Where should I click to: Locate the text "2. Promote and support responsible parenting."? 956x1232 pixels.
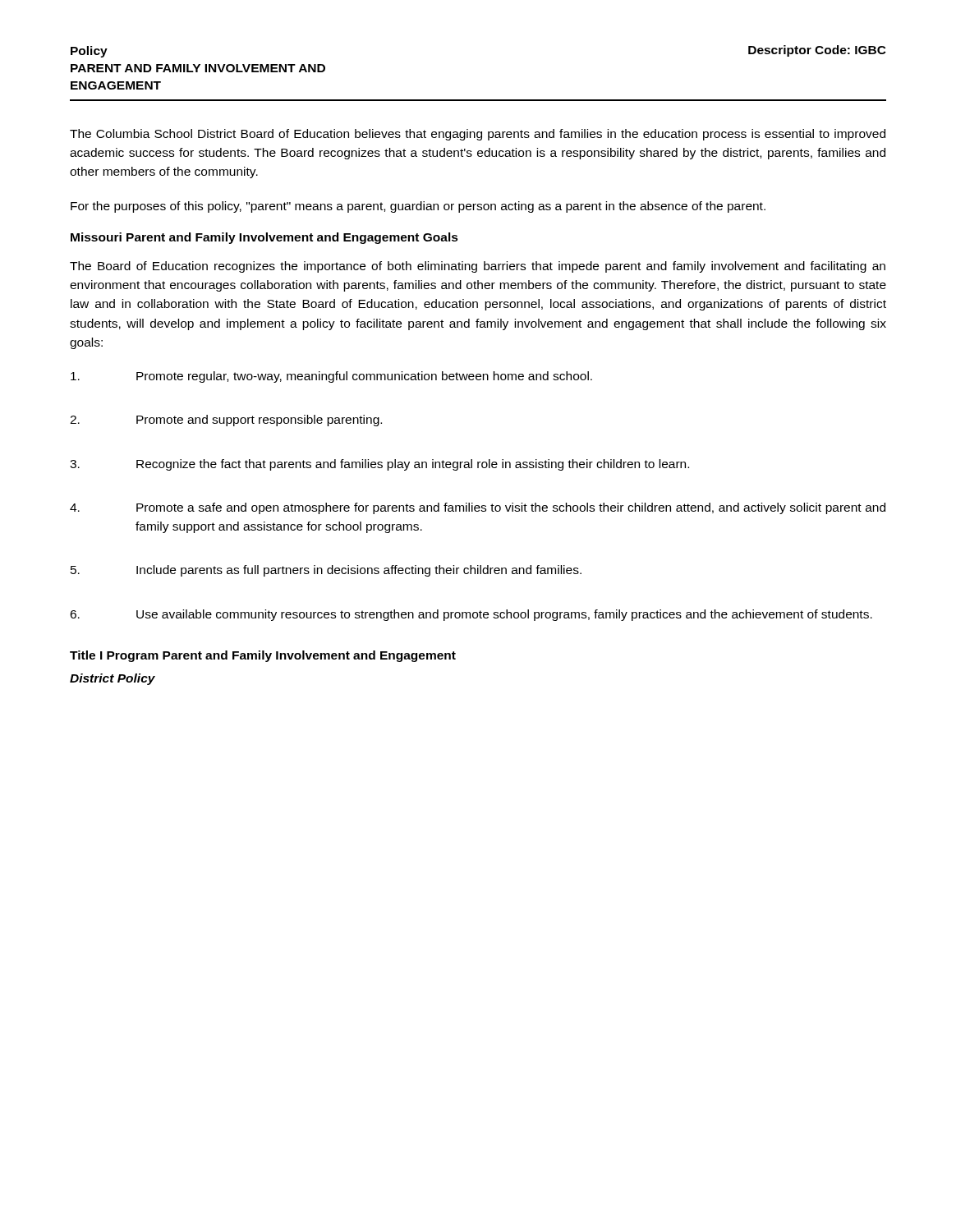[x=226, y=421]
